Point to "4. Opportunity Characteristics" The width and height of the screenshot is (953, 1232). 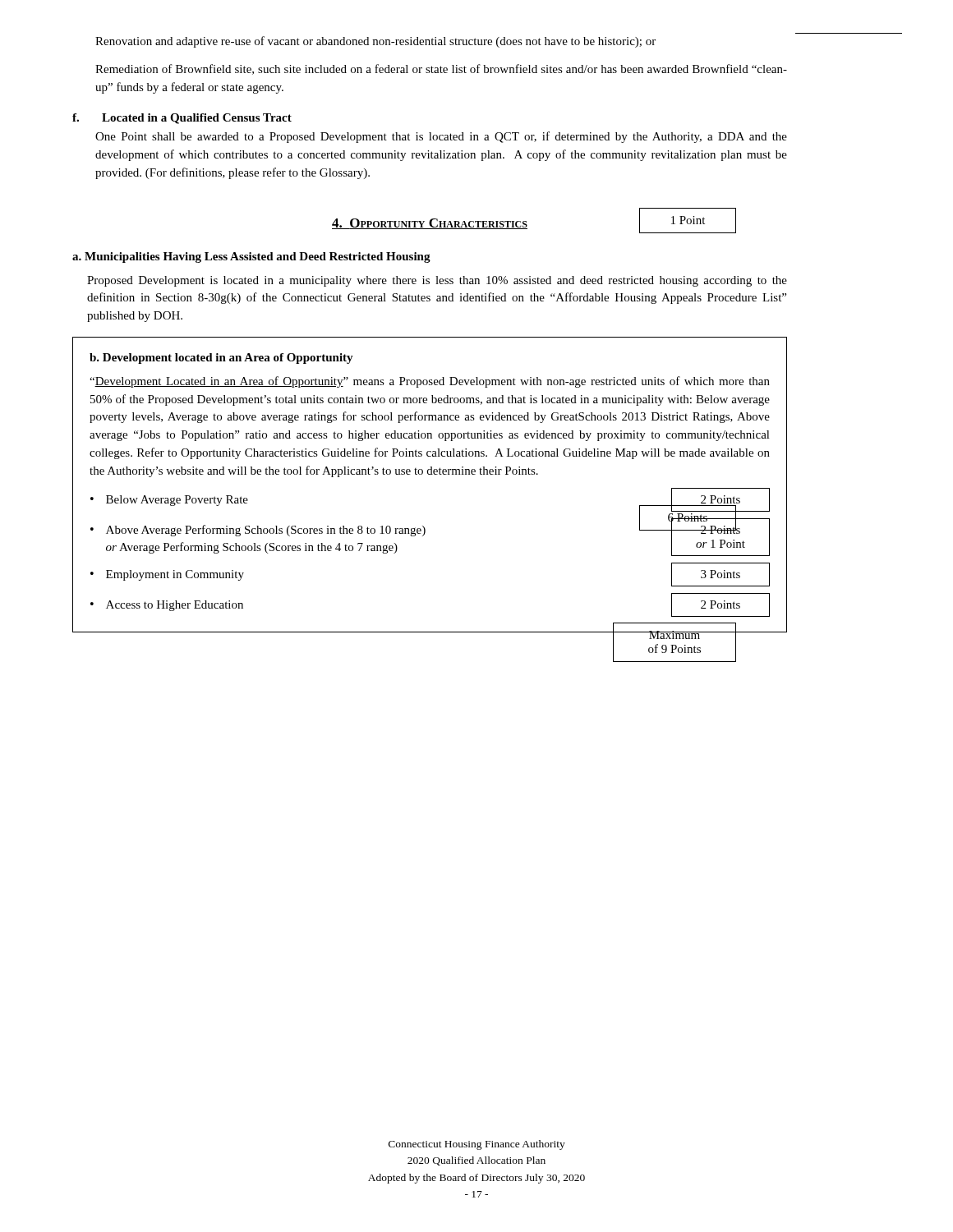(430, 223)
